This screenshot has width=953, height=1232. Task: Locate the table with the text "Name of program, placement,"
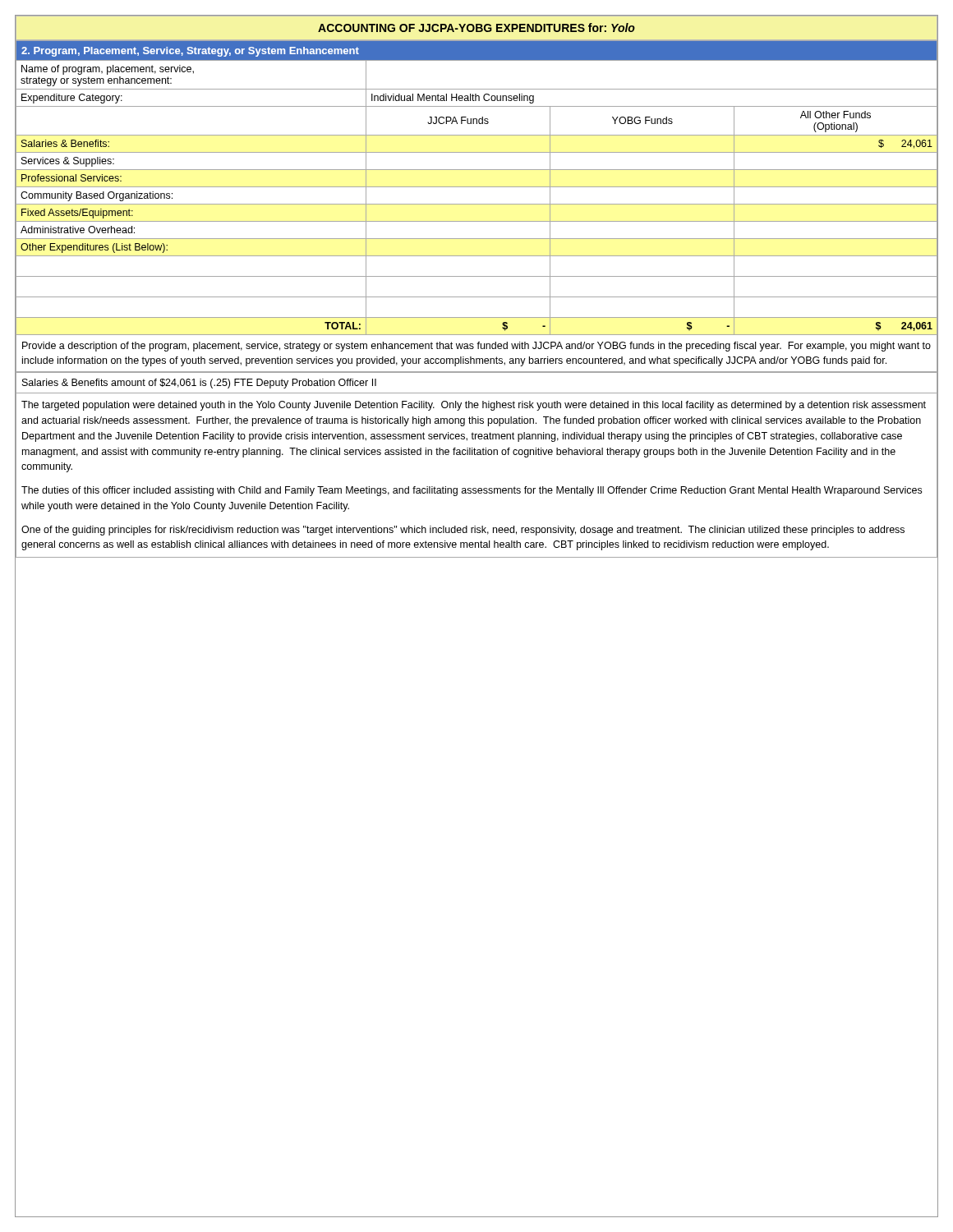click(476, 188)
